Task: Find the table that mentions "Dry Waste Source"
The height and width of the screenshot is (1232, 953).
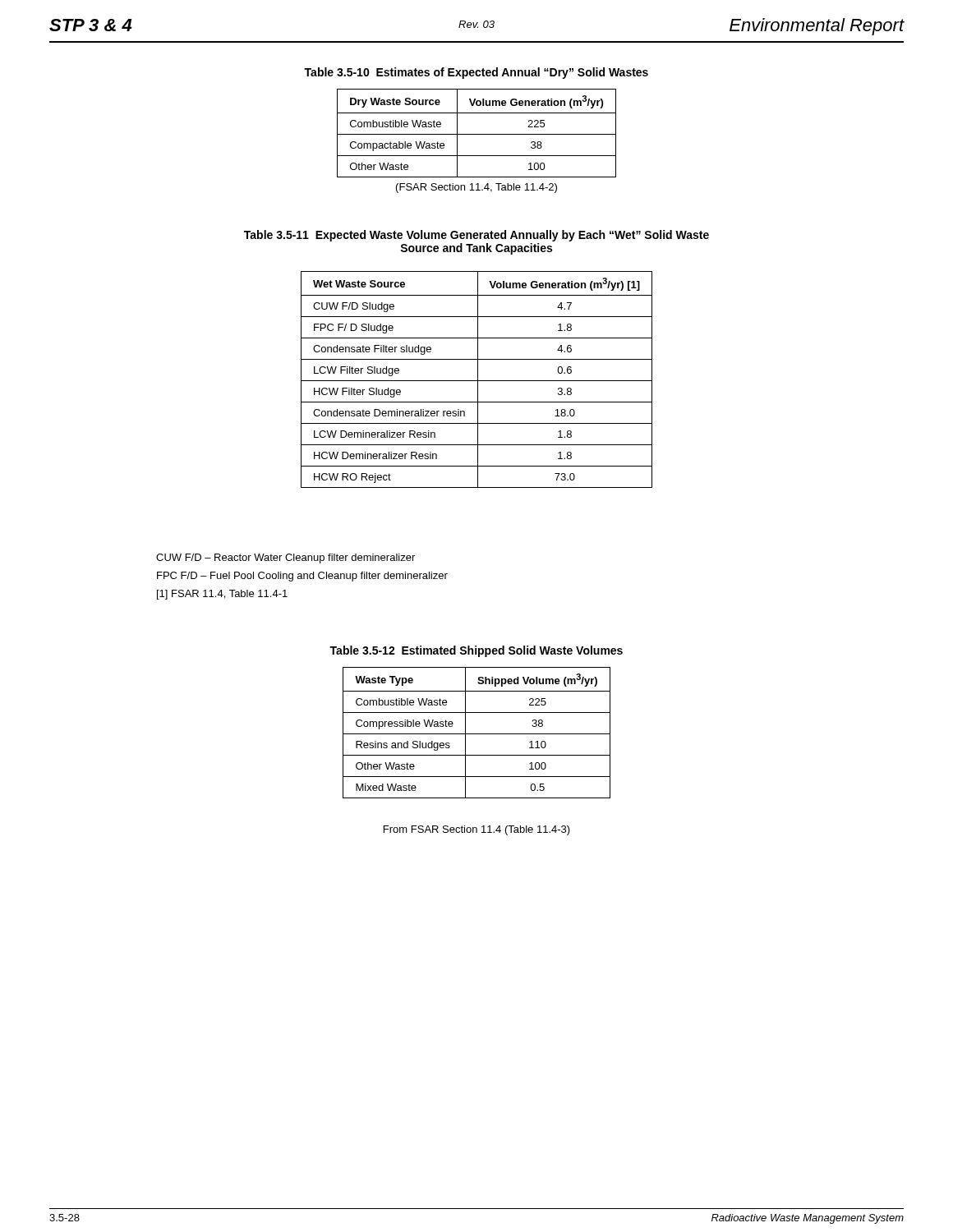Action: 476,133
